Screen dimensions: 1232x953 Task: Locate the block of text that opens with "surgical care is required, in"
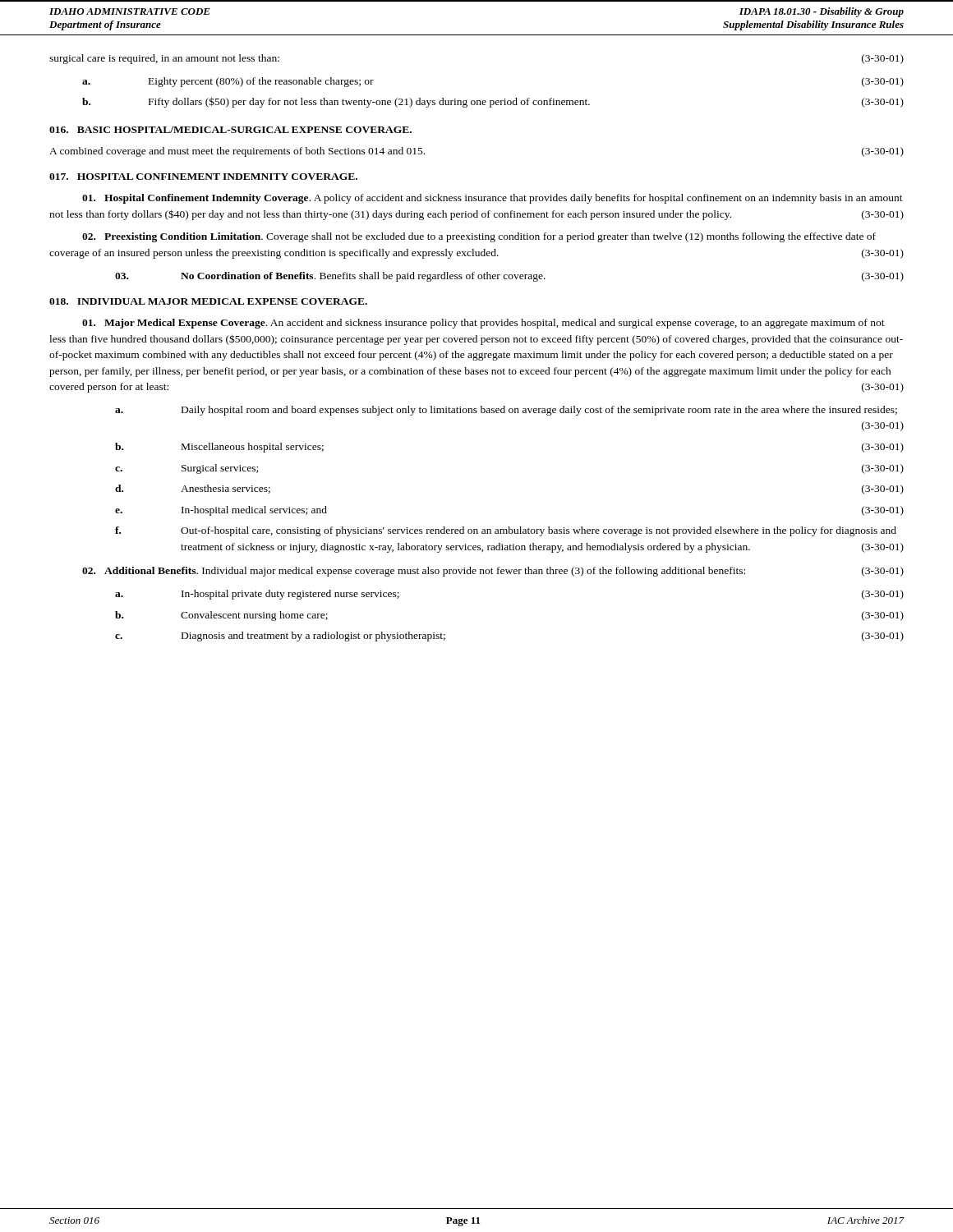tap(162, 59)
